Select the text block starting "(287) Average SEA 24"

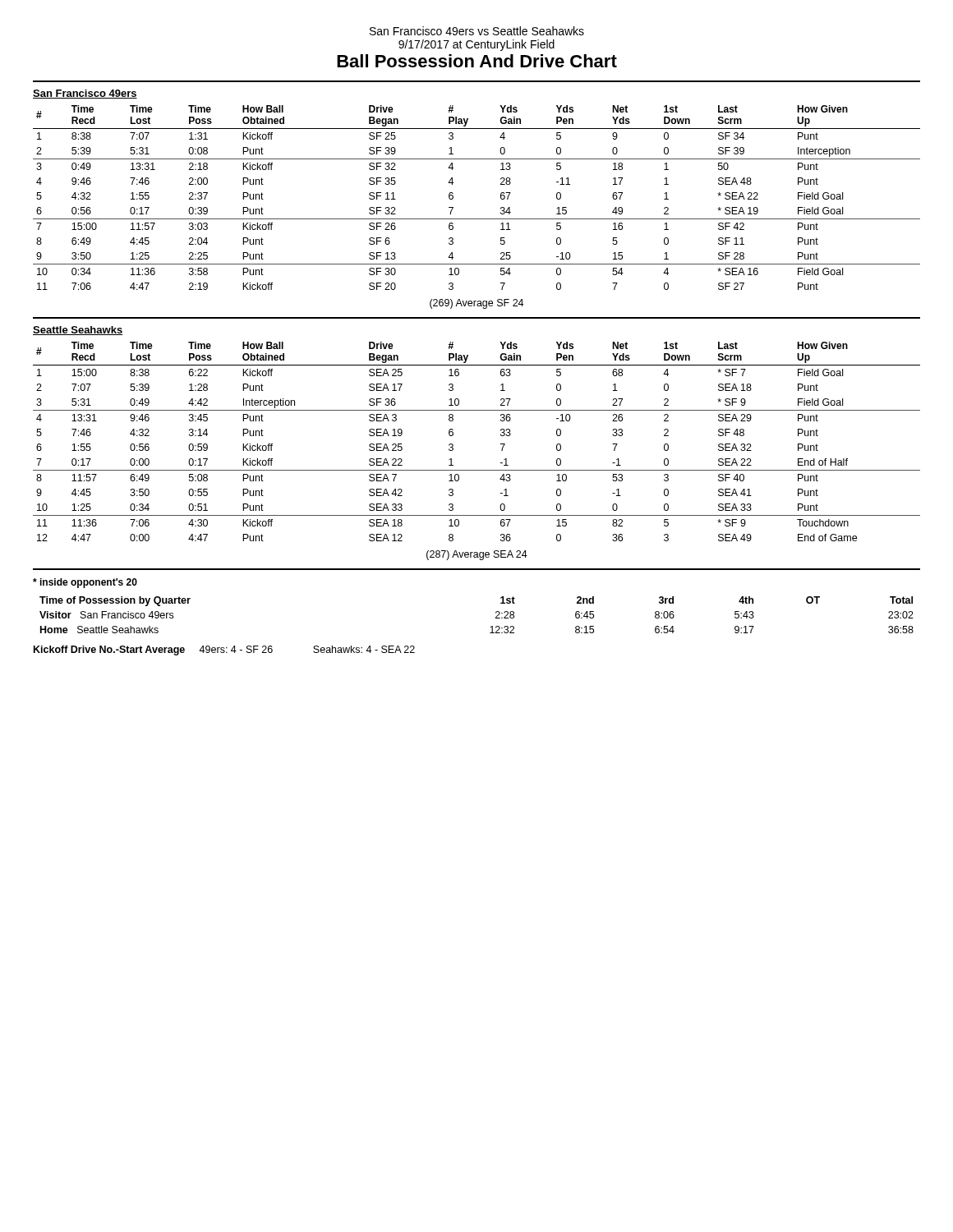(476, 554)
